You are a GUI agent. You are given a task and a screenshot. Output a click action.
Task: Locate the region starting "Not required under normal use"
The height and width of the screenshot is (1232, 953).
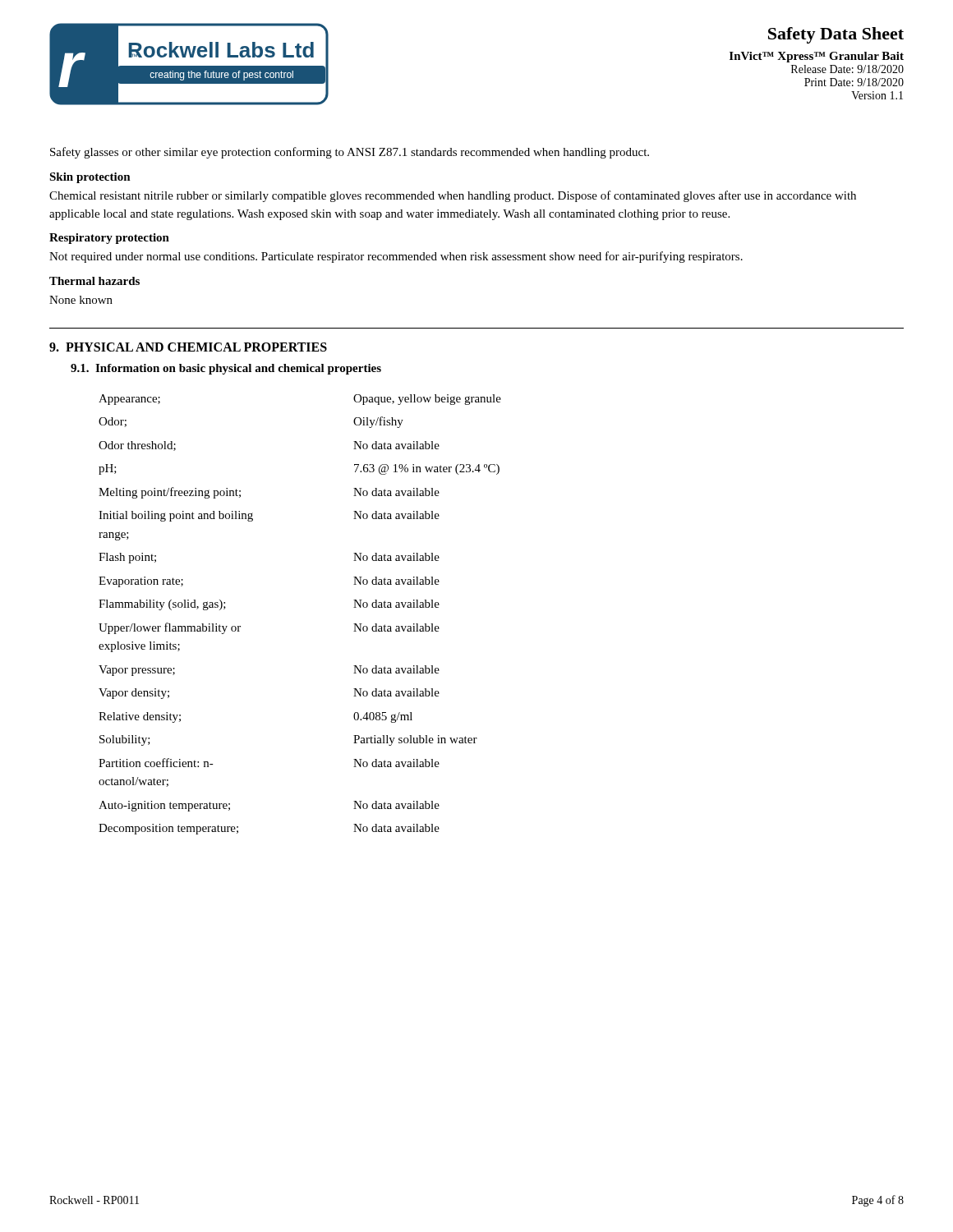(x=396, y=256)
